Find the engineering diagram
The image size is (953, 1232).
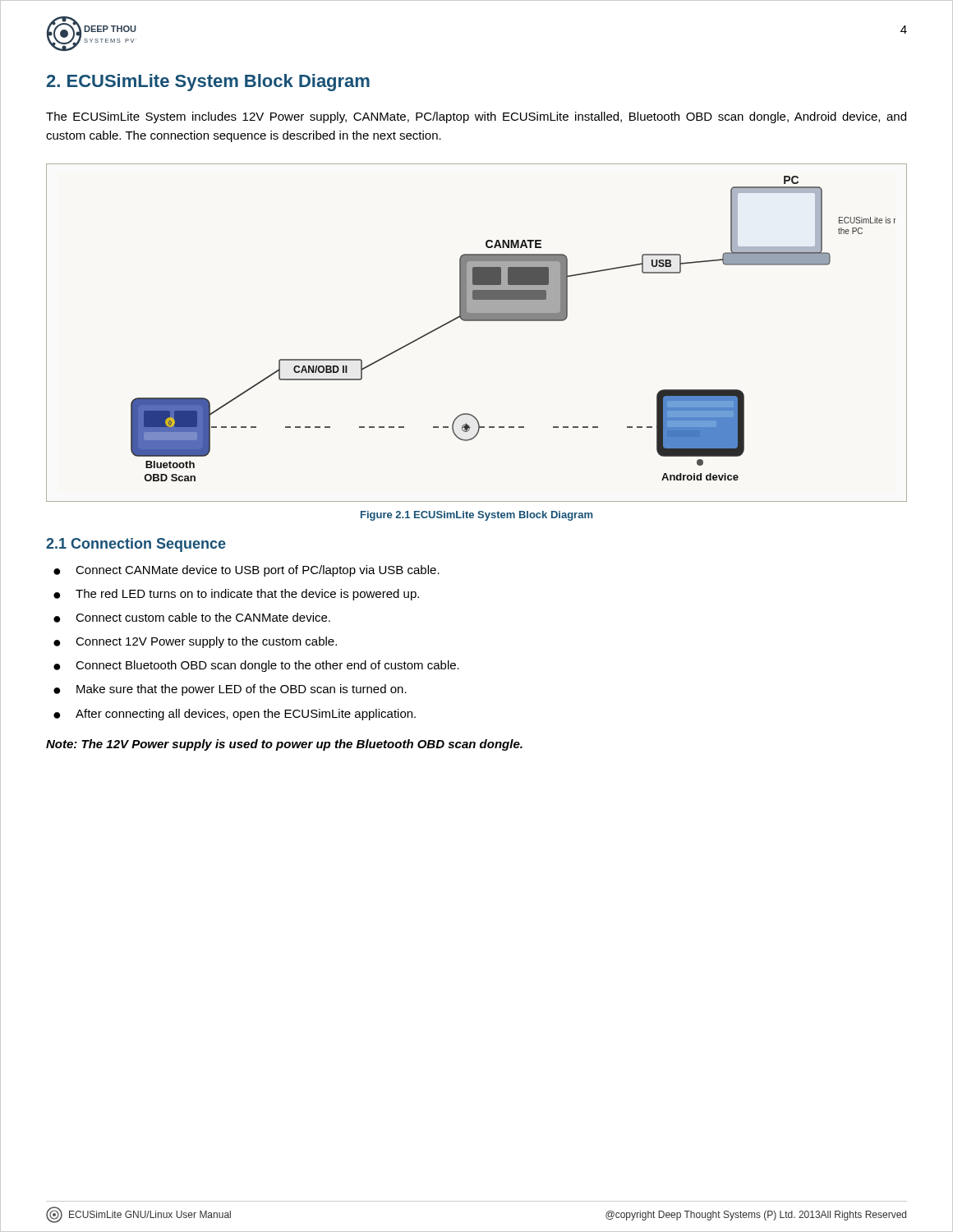click(x=476, y=332)
